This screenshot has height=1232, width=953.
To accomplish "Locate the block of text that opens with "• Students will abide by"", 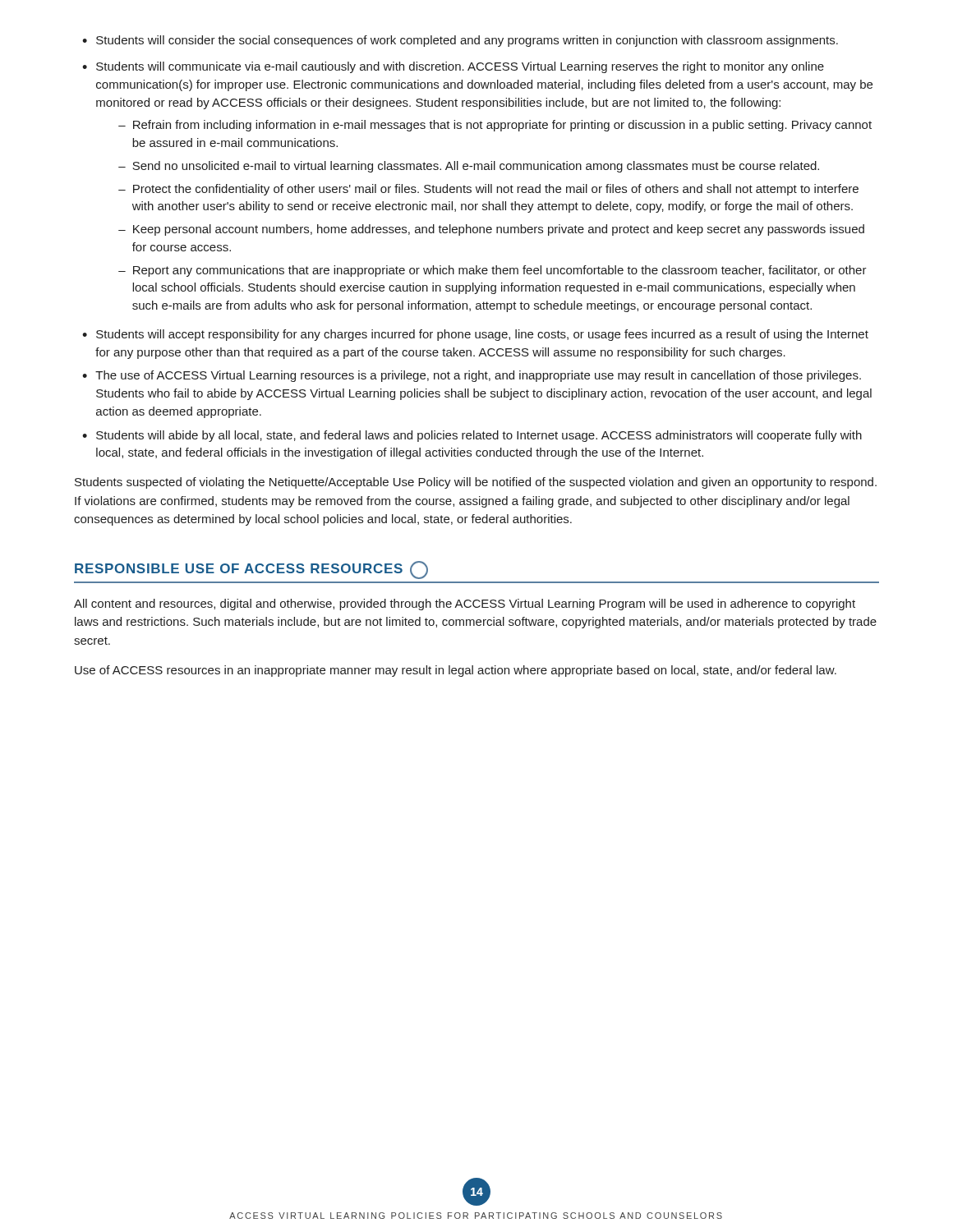I will coord(481,444).
